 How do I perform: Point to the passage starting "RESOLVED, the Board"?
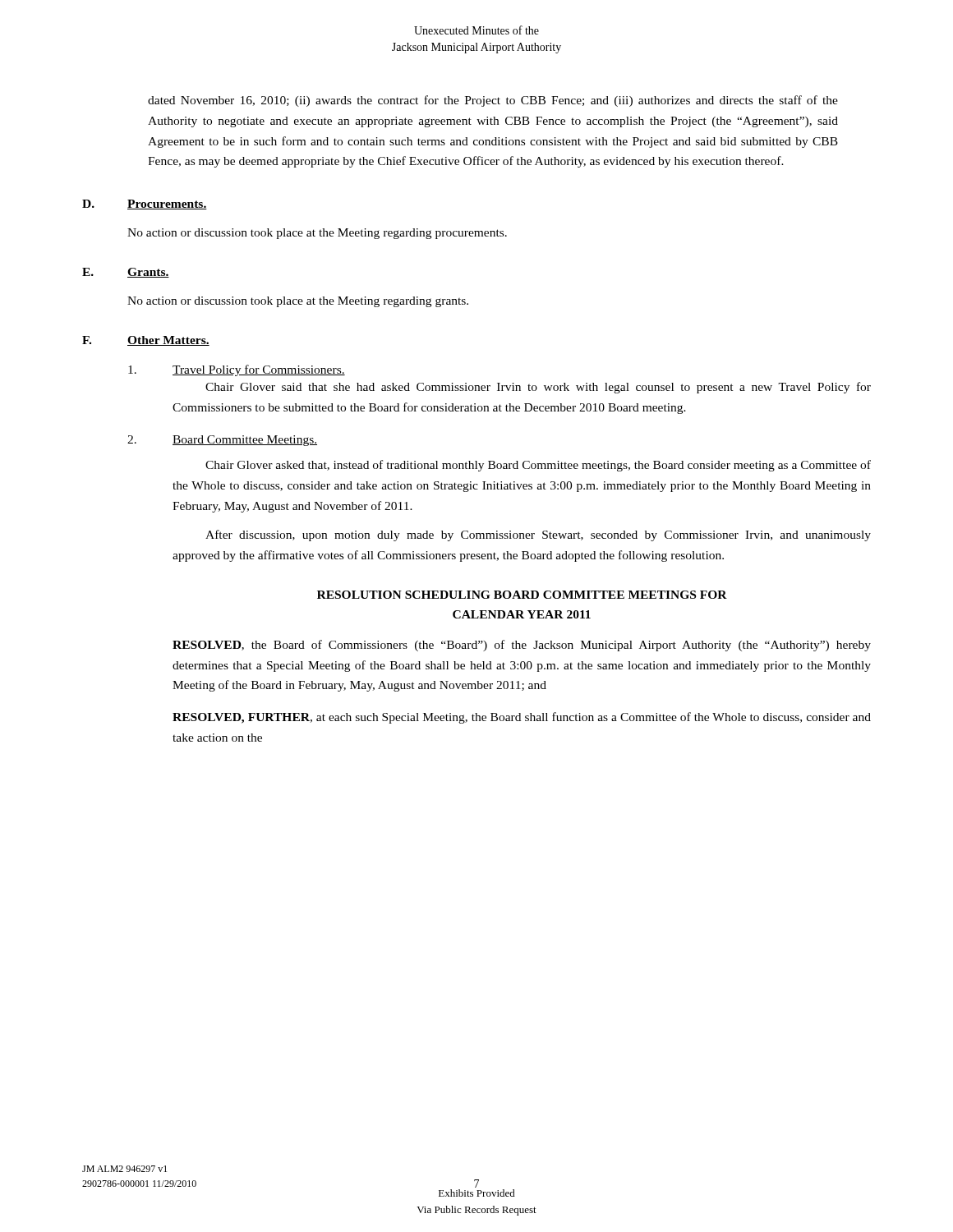tap(522, 665)
